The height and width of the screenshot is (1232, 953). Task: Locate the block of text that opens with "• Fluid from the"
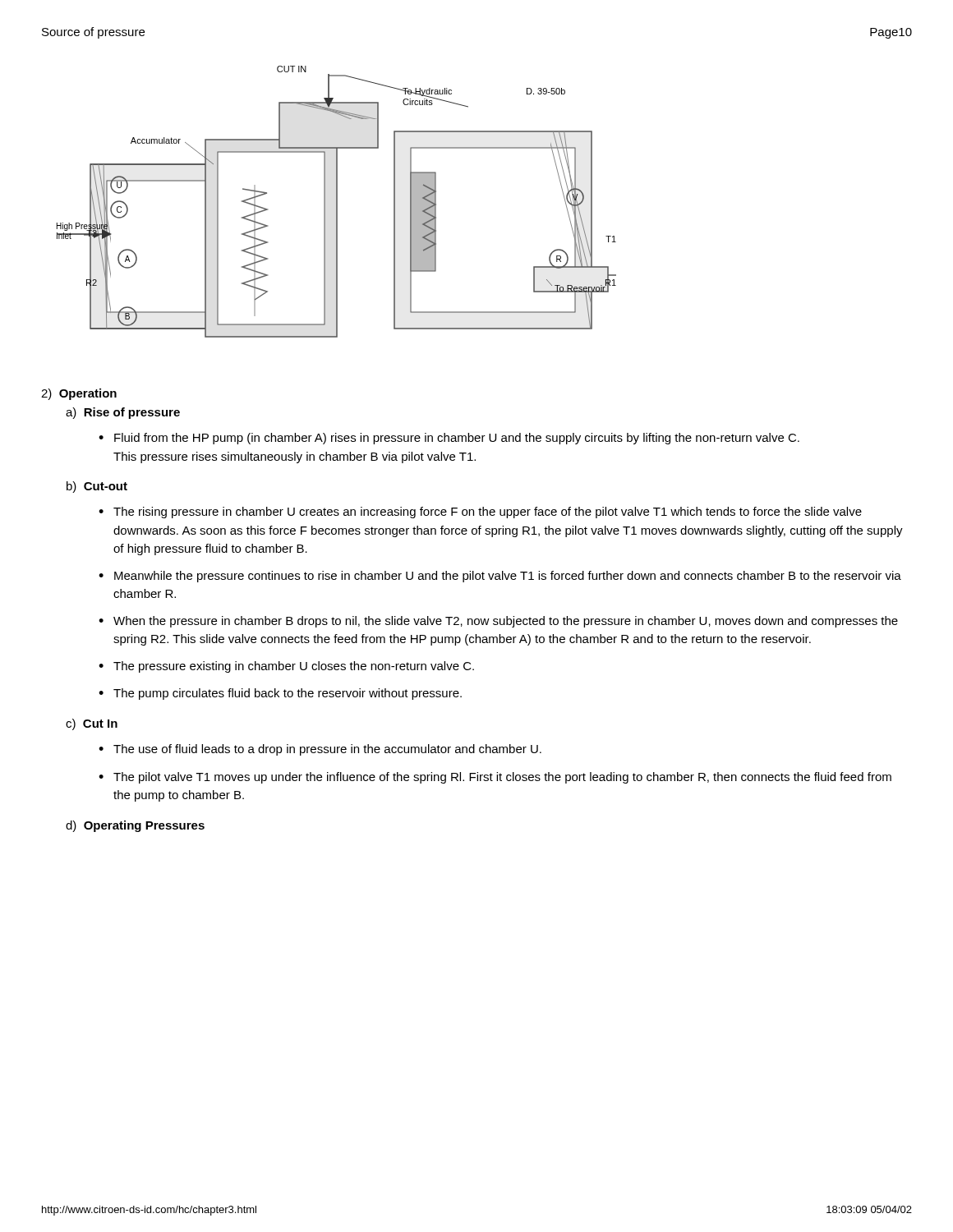(x=505, y=447)
